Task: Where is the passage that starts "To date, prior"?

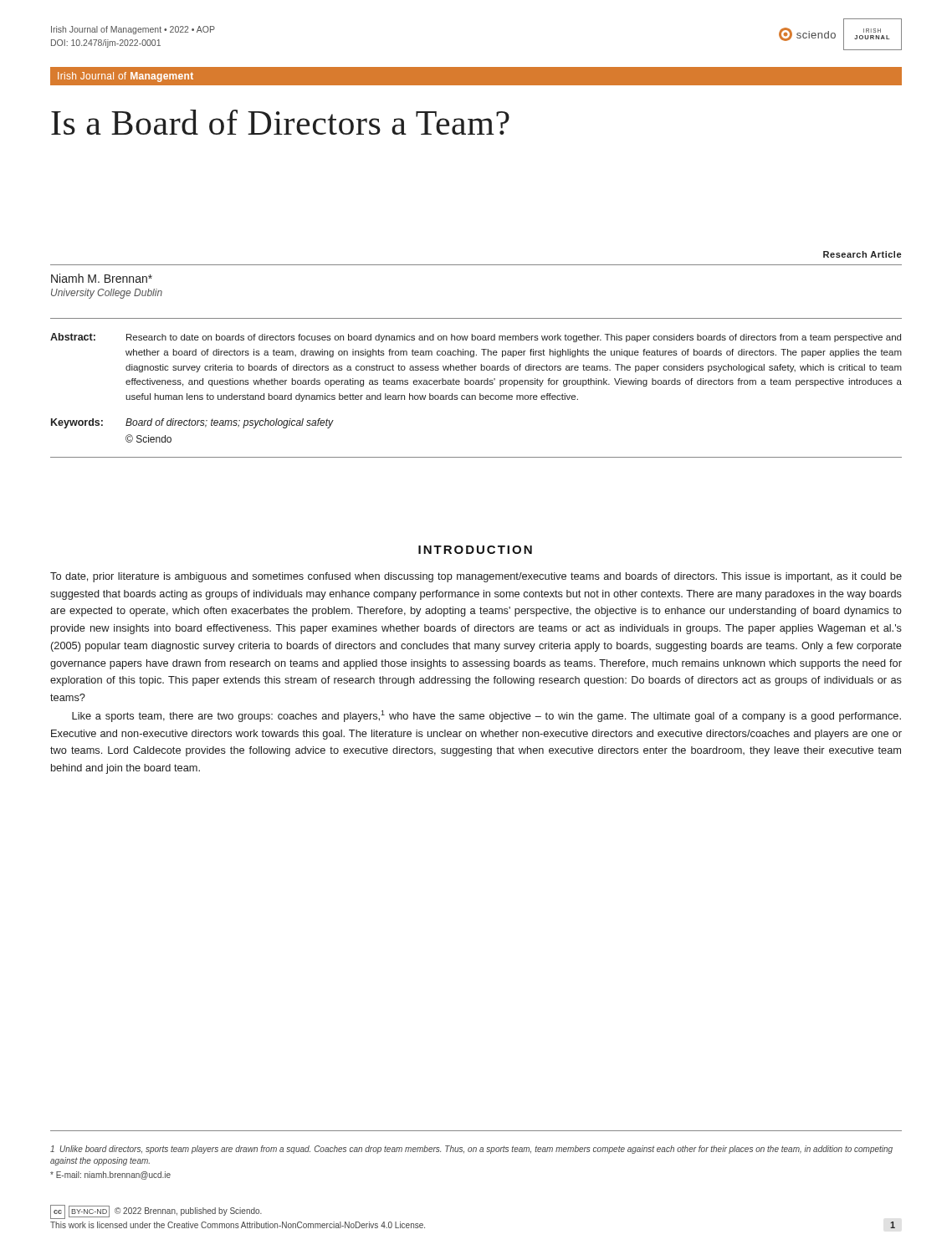Action: [x=476, y=673]
